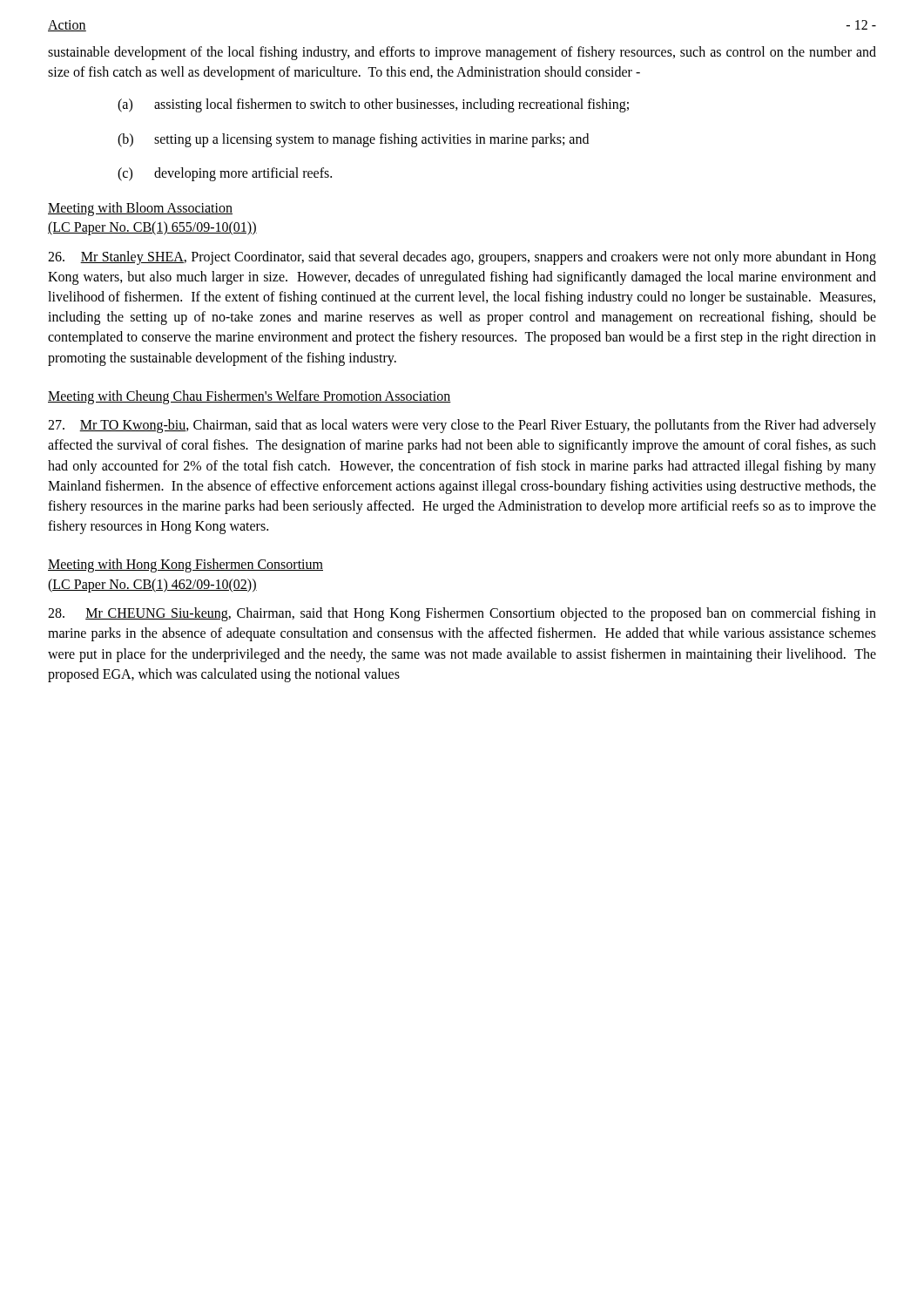Click on the text block containing "Mr TO Kwong-biu, Chairman, said that as local"
Screen dimensions: 1307x924
click(462, 475)
